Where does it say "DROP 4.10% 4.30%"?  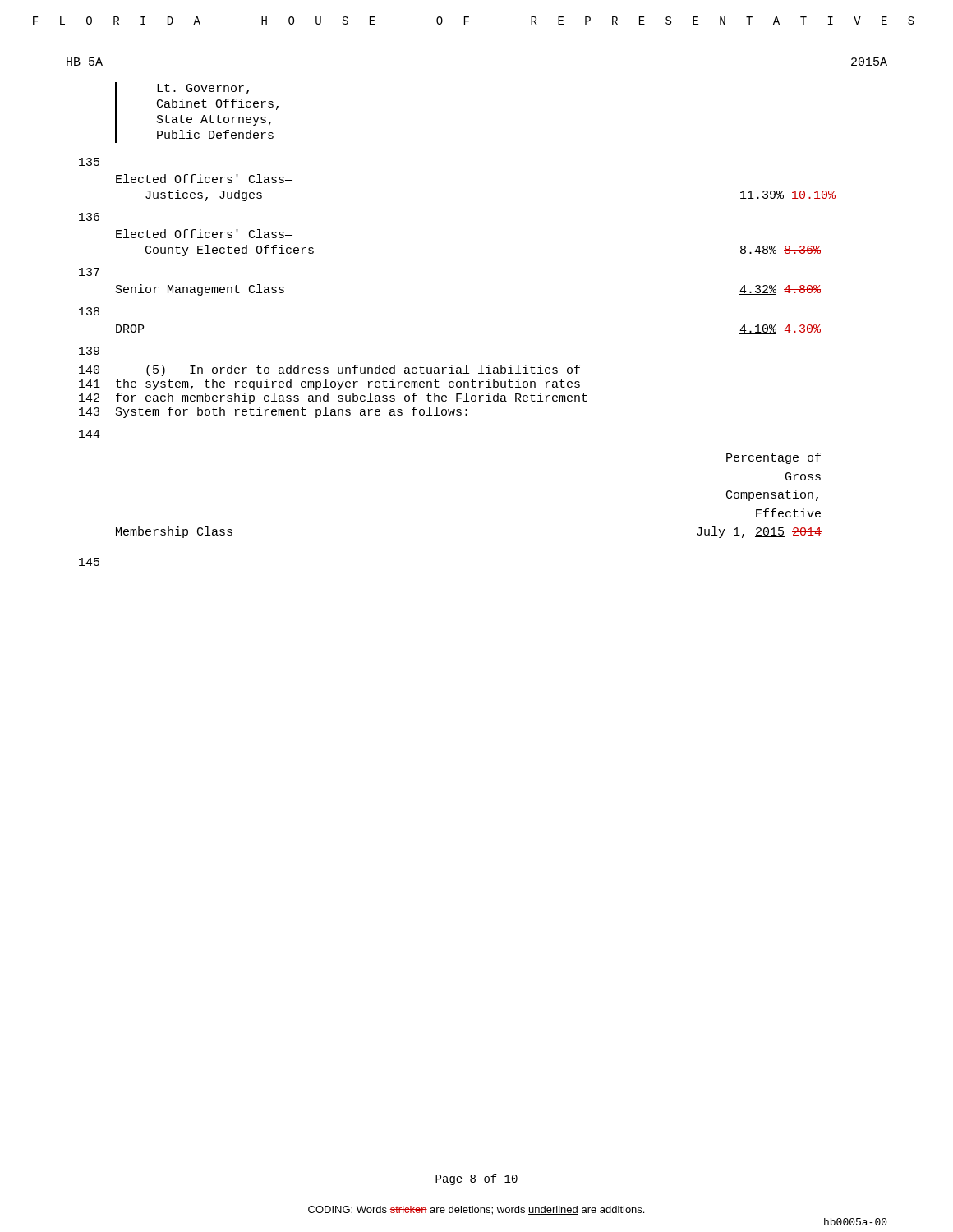pos(130,329)
